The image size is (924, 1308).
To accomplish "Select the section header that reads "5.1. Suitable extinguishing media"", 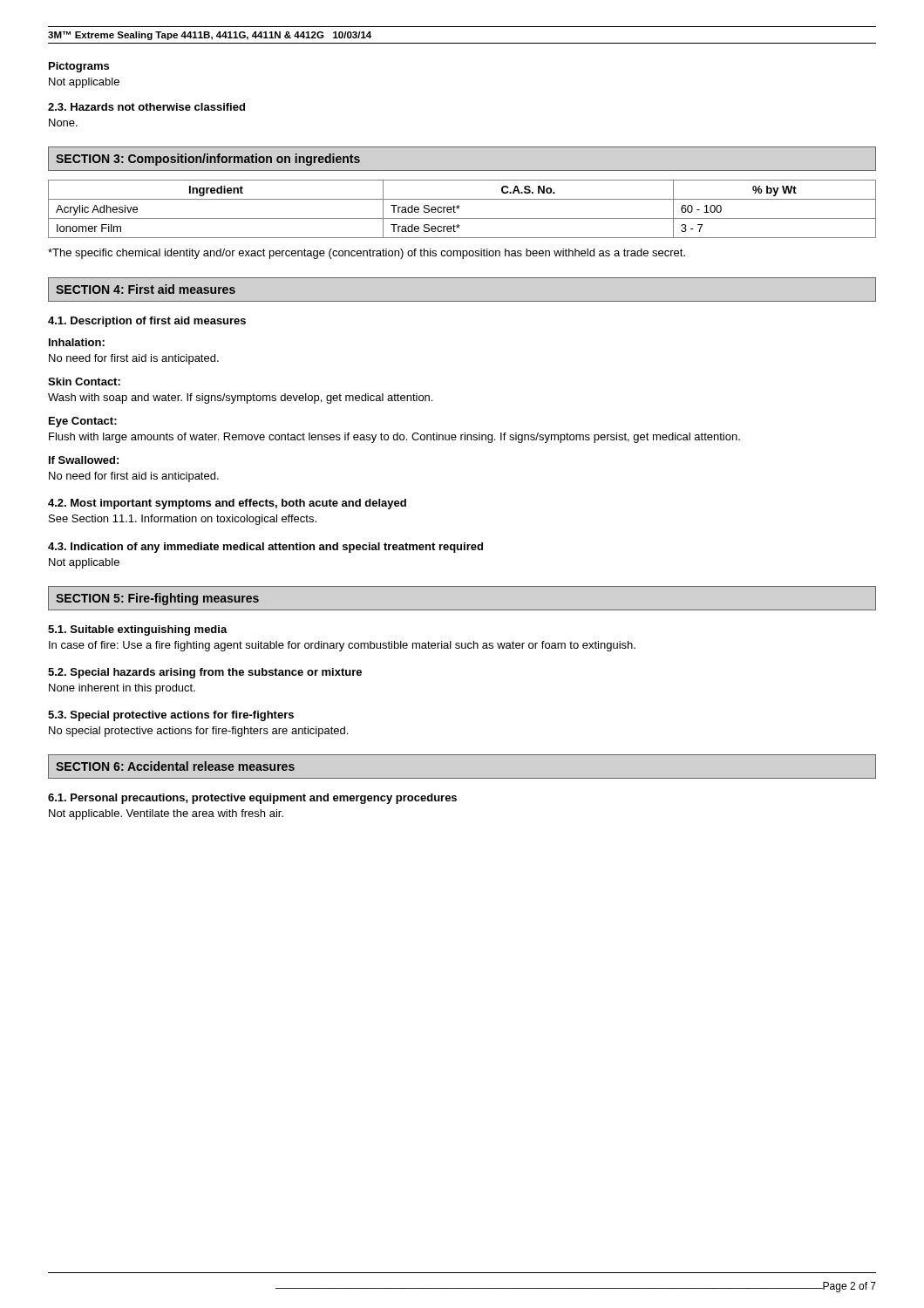I will pos(137,629).
